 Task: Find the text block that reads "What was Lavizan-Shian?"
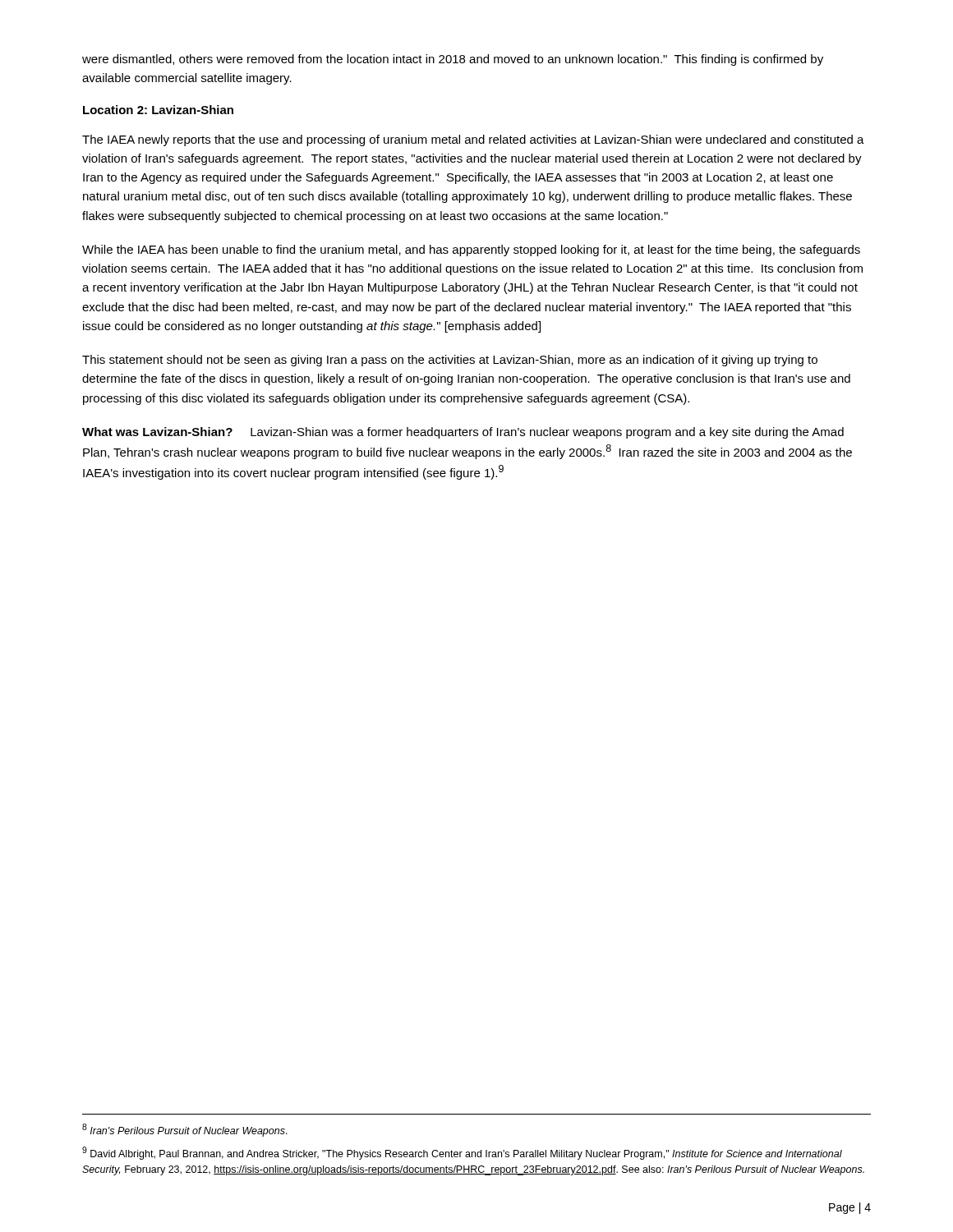(x=467, y=452)
